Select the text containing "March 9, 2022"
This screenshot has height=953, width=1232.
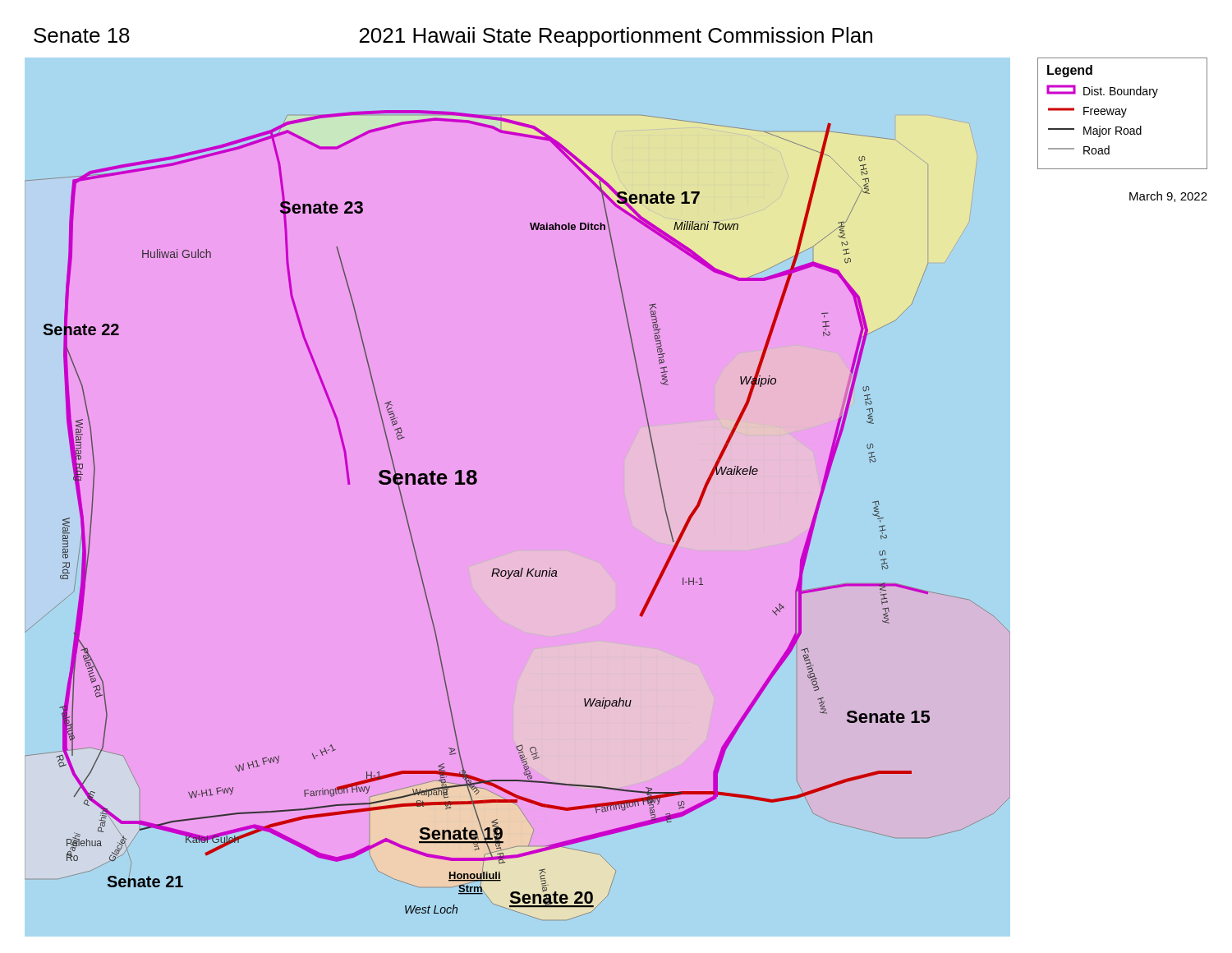pyautogui.click(x=1168, y=196)
